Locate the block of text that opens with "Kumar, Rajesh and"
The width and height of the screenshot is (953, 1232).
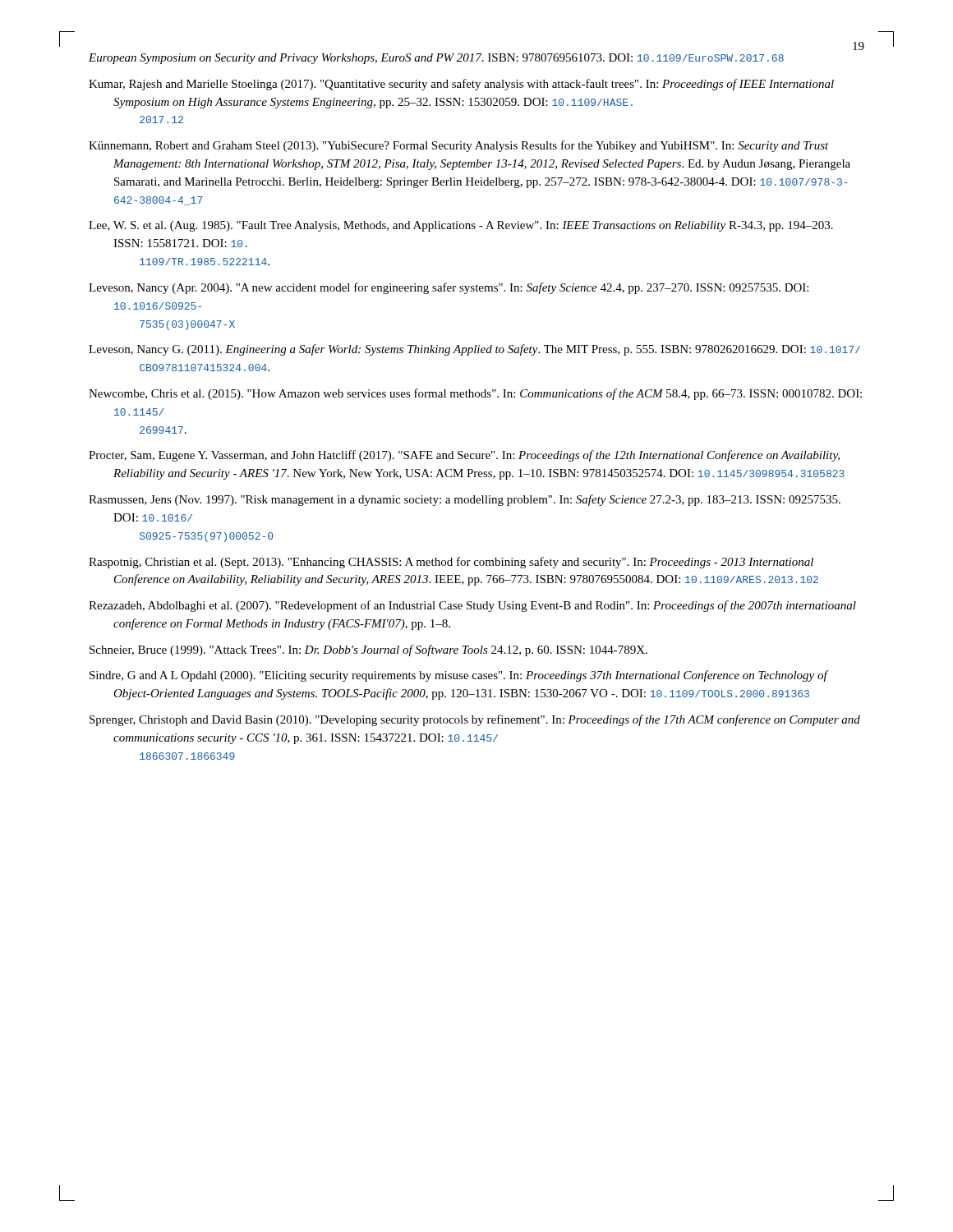click(461, 102)
